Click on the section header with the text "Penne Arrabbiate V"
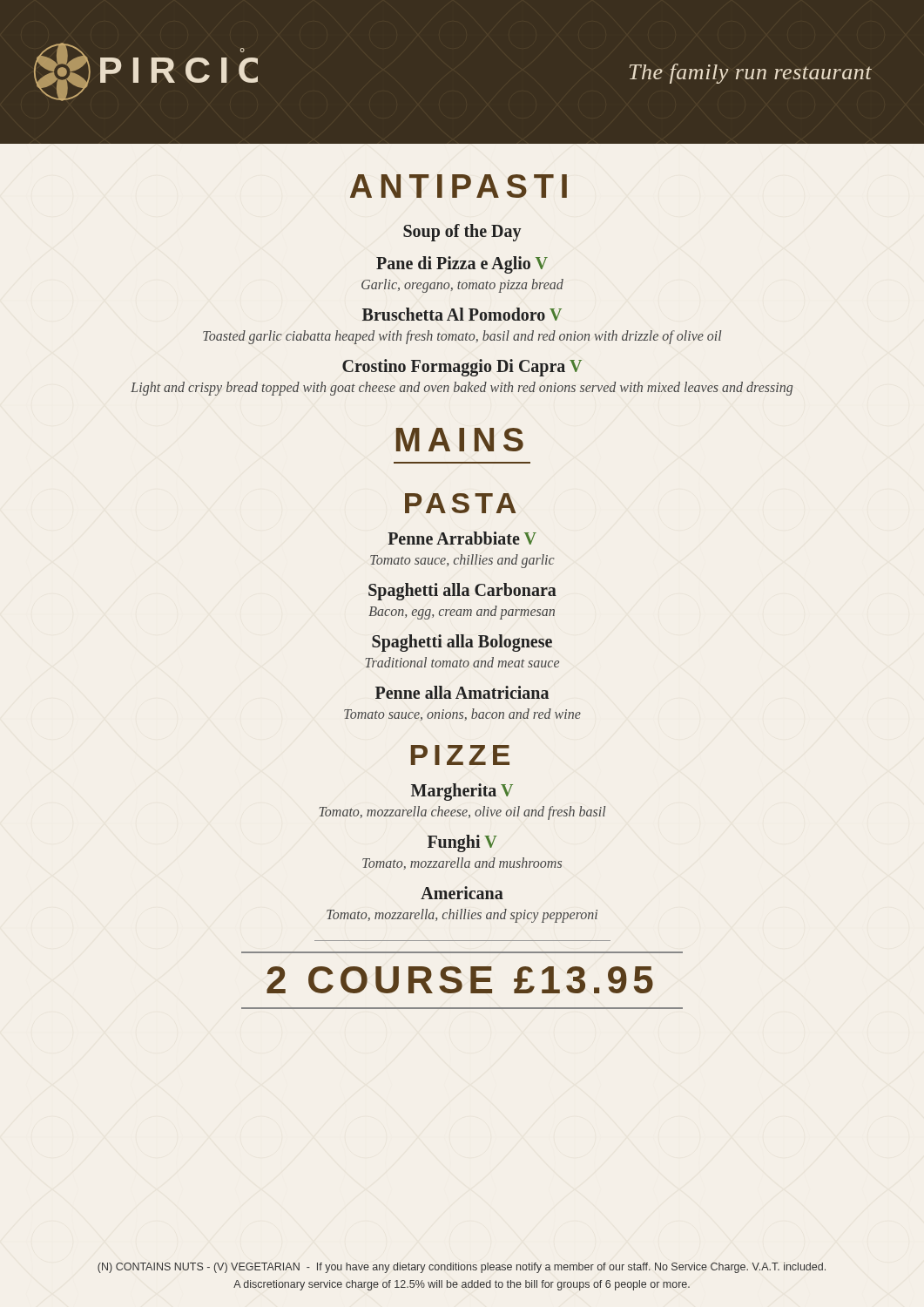The height and width of the screenshot is (1307, 924). [462, 539]
